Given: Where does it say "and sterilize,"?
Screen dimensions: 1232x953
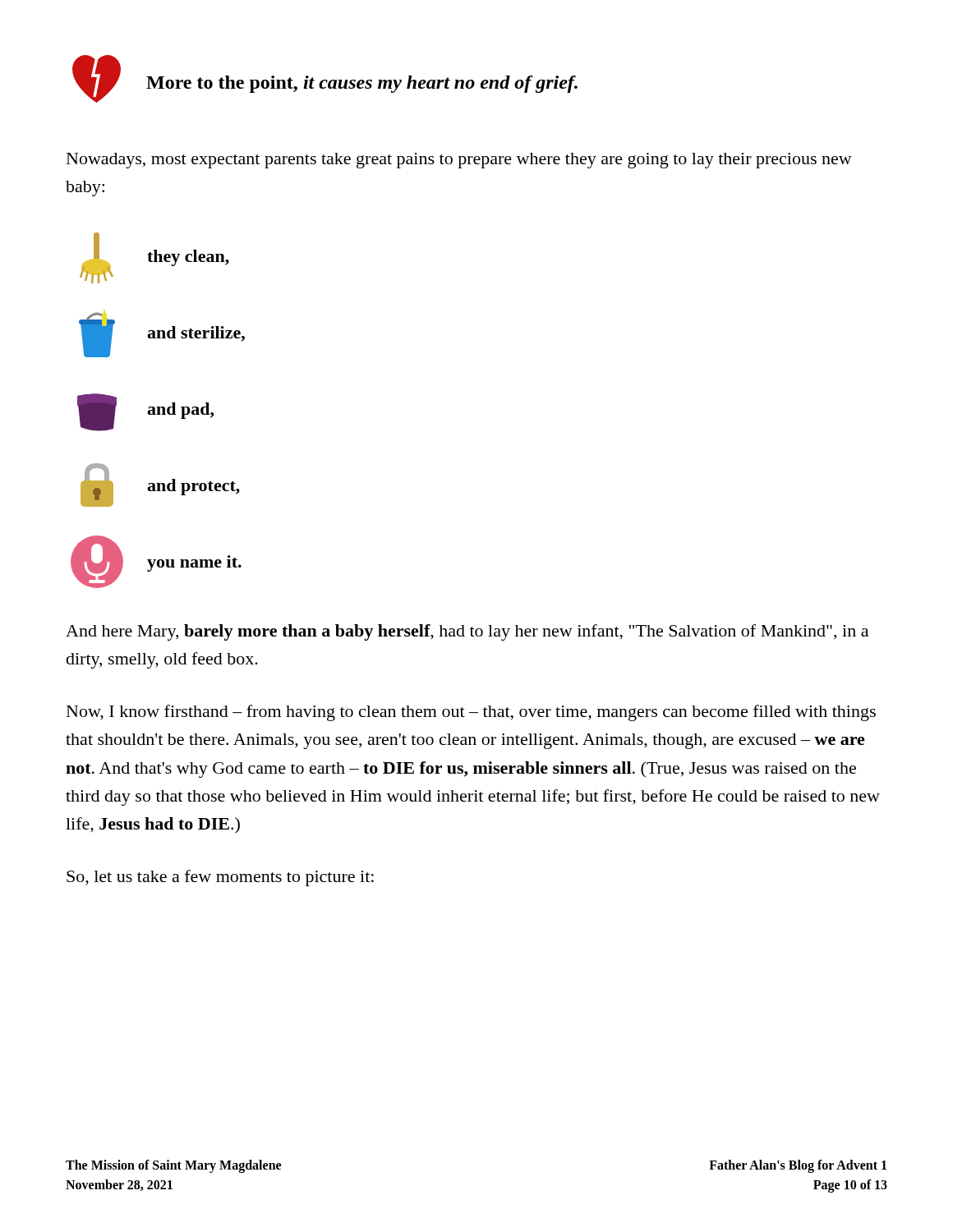Looking at the screenshot, I should (196, 332).
